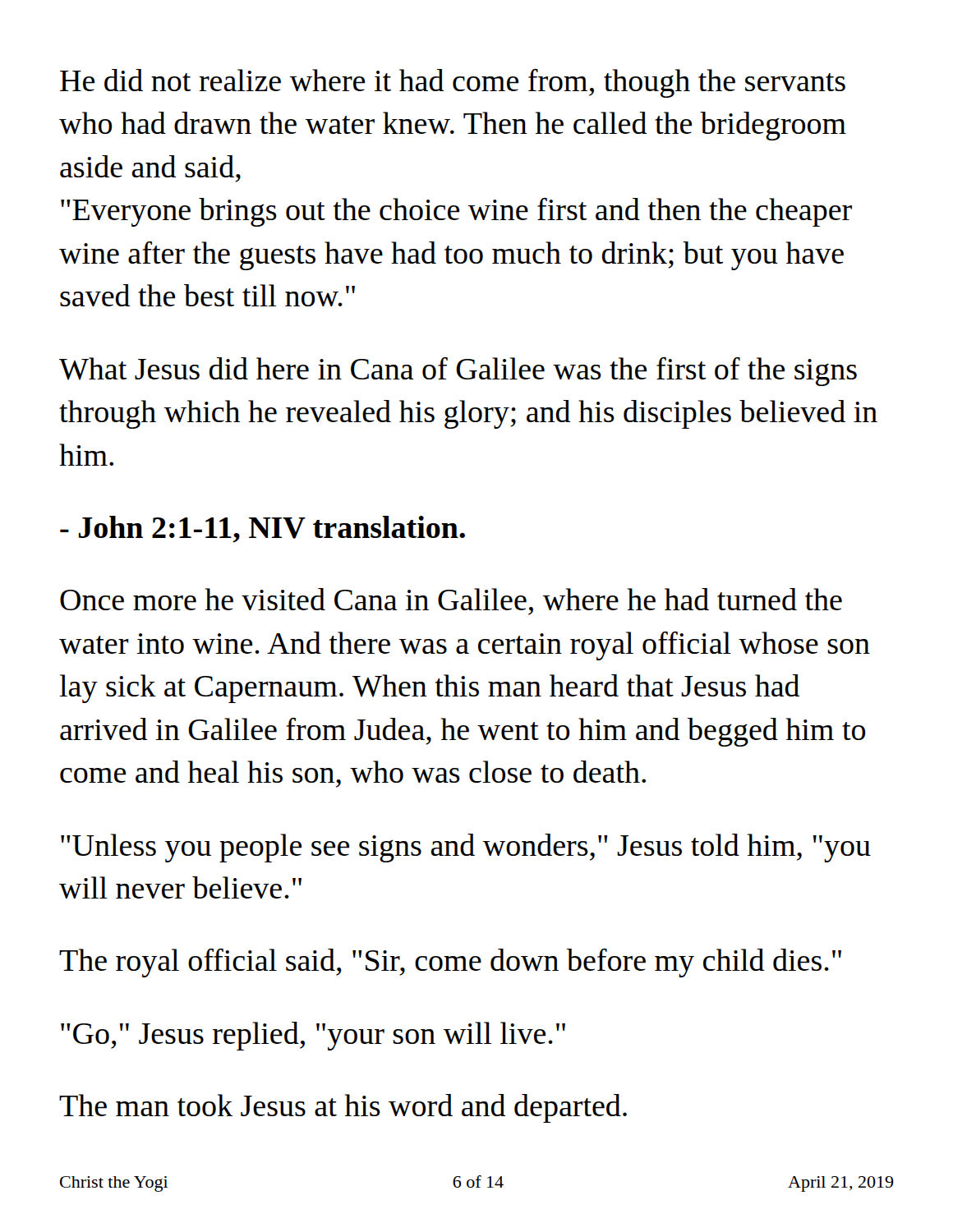Locate the block of text that opens with "Once more he visited"
The image size is (953, 1232).
point(465,686)
